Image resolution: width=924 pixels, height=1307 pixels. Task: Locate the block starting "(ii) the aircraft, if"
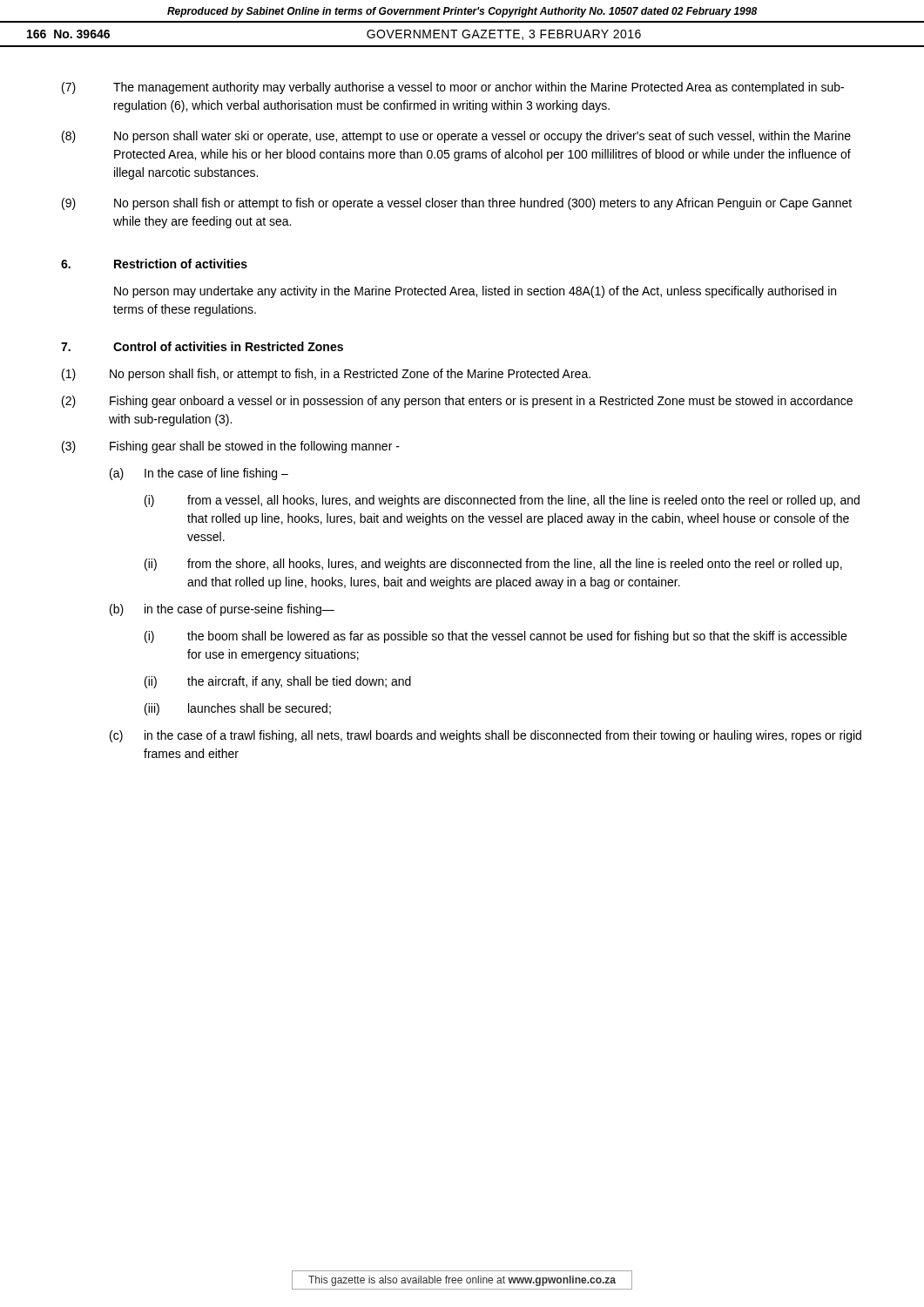278,682
